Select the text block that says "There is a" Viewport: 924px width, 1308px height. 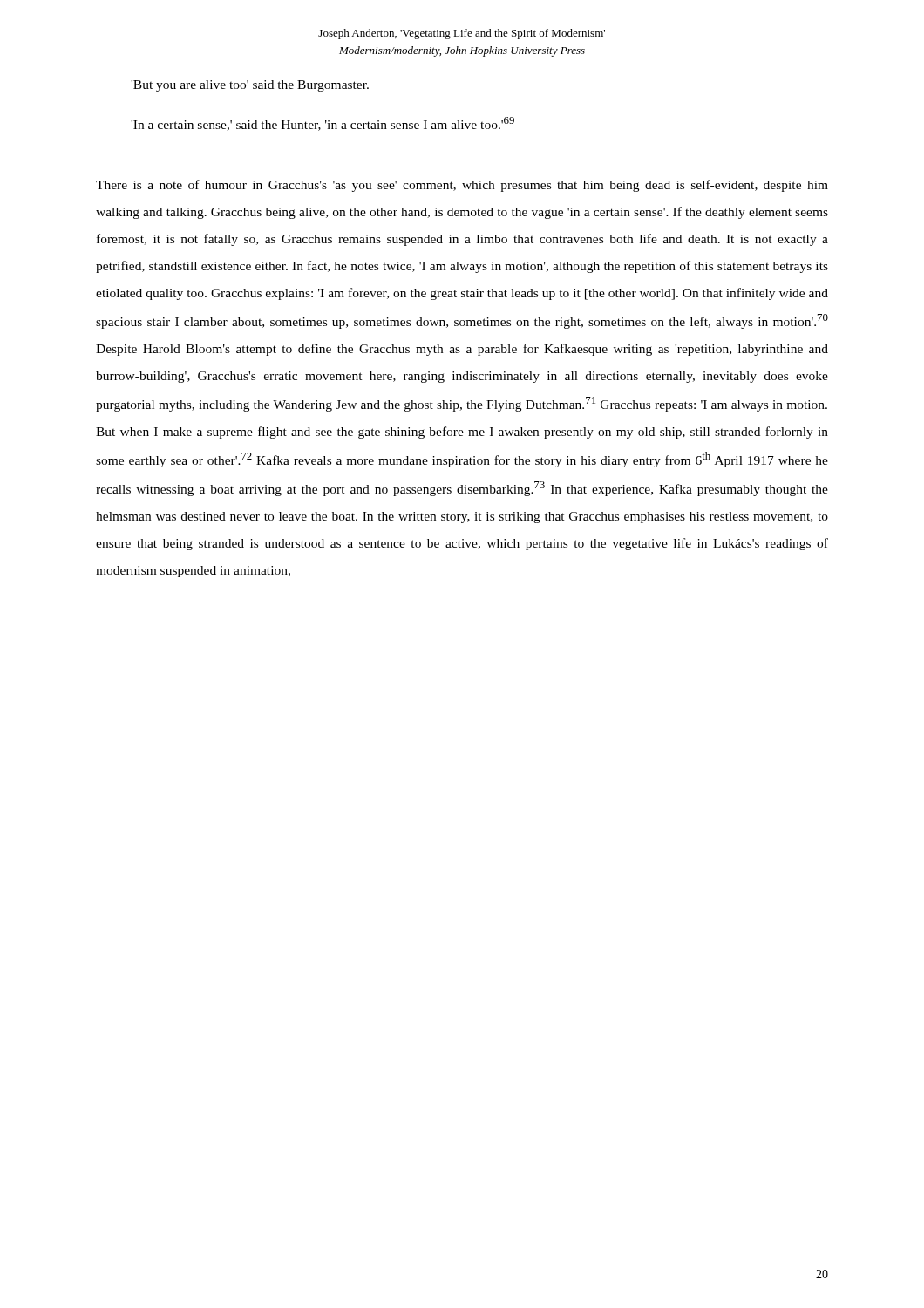(462, 377)
